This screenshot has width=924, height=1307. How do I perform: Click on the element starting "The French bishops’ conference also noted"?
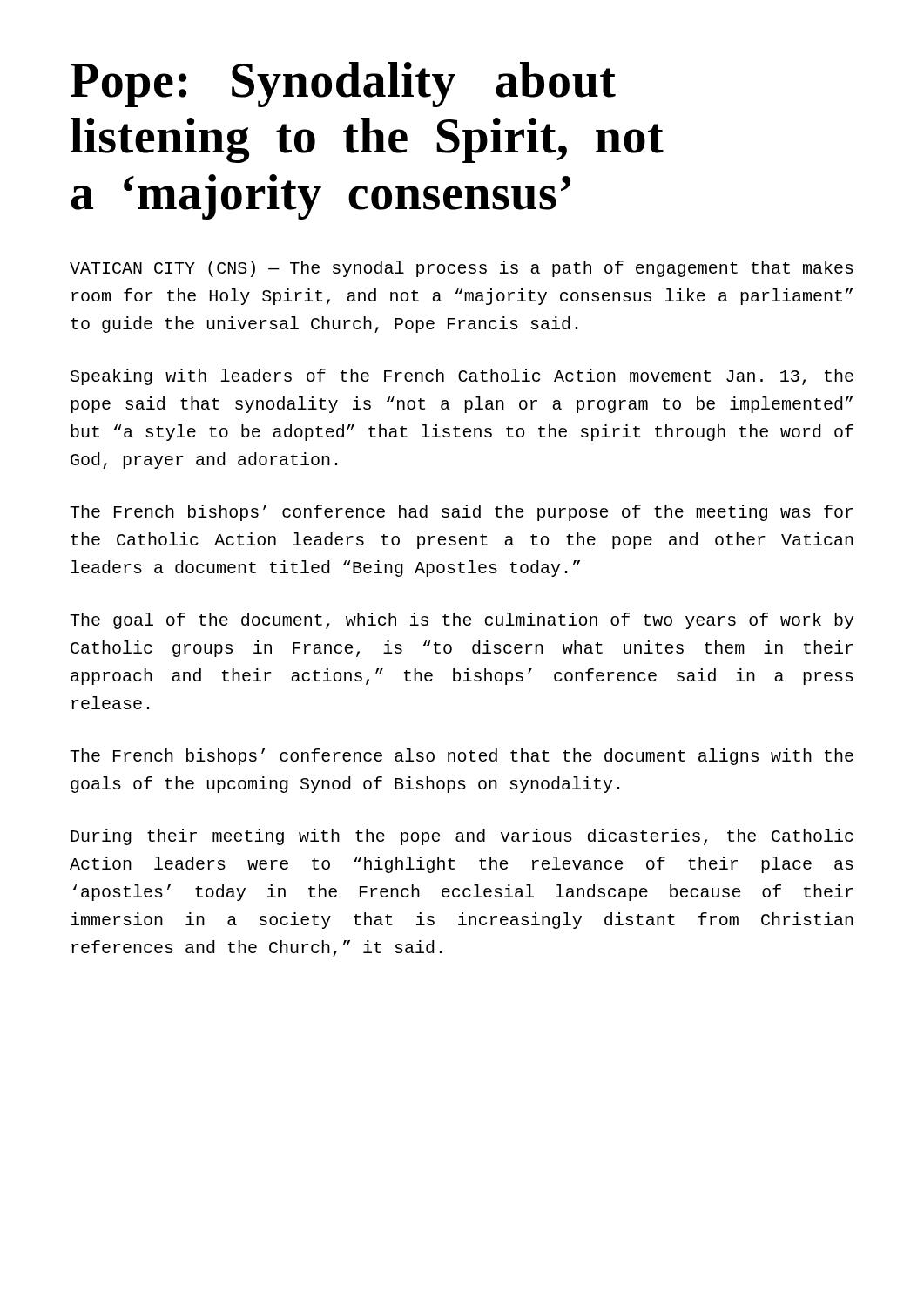(x=462, y=771)
